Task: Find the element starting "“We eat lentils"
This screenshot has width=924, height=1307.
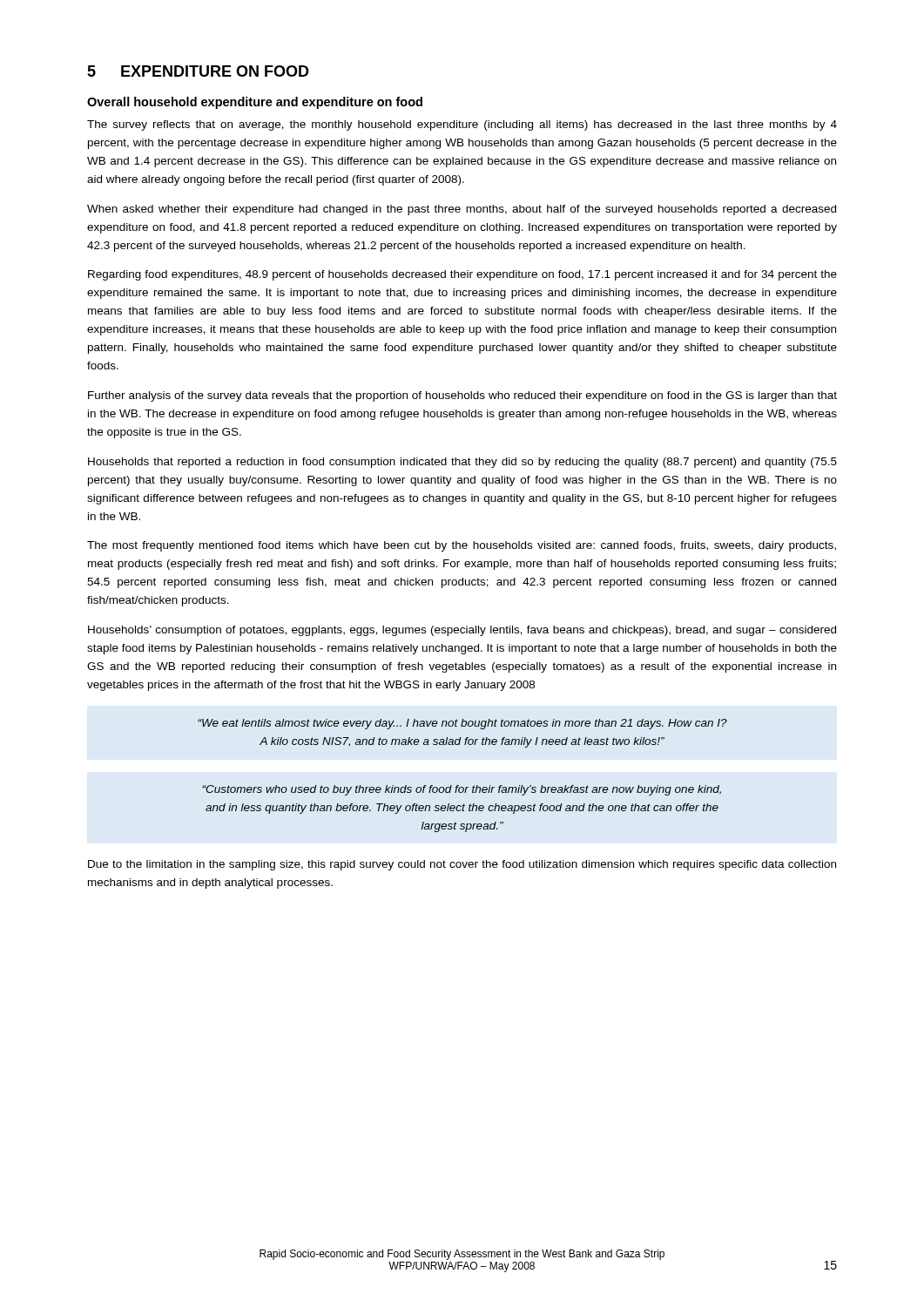Action: (462, 733)
